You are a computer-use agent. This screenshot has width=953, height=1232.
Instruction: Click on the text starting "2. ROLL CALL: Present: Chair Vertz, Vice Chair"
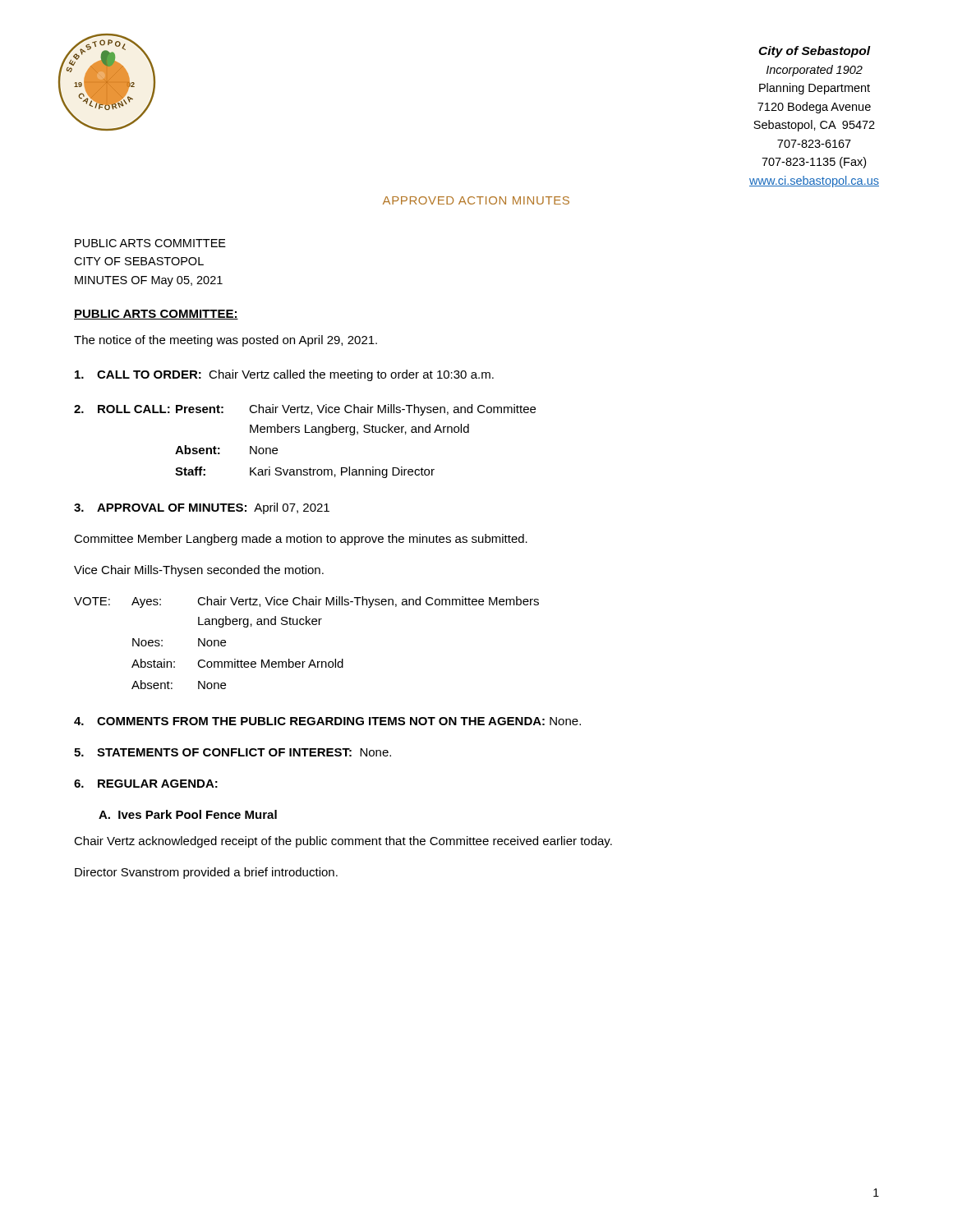[x=476, y=441]
